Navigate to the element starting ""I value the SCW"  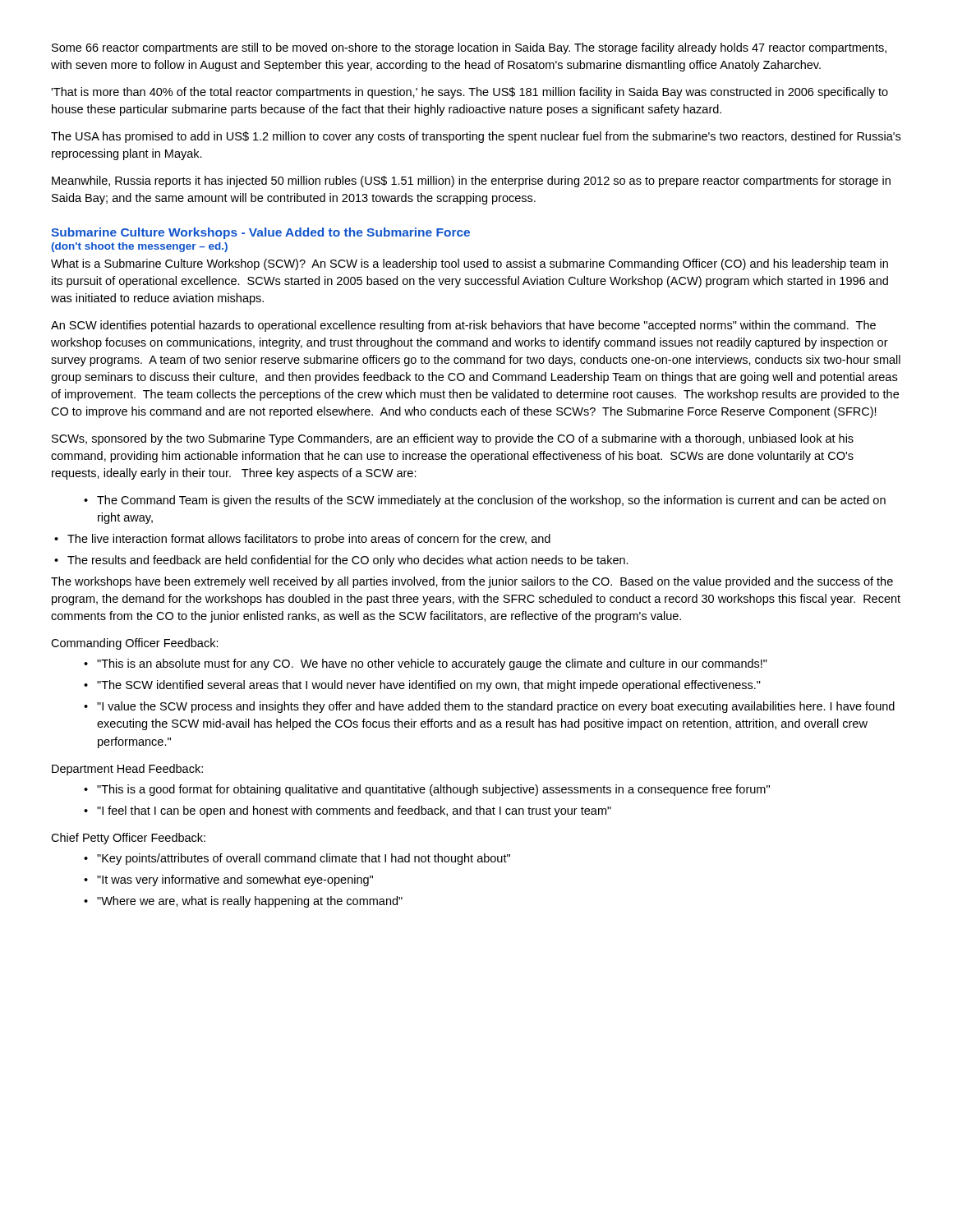pos(496,724)
